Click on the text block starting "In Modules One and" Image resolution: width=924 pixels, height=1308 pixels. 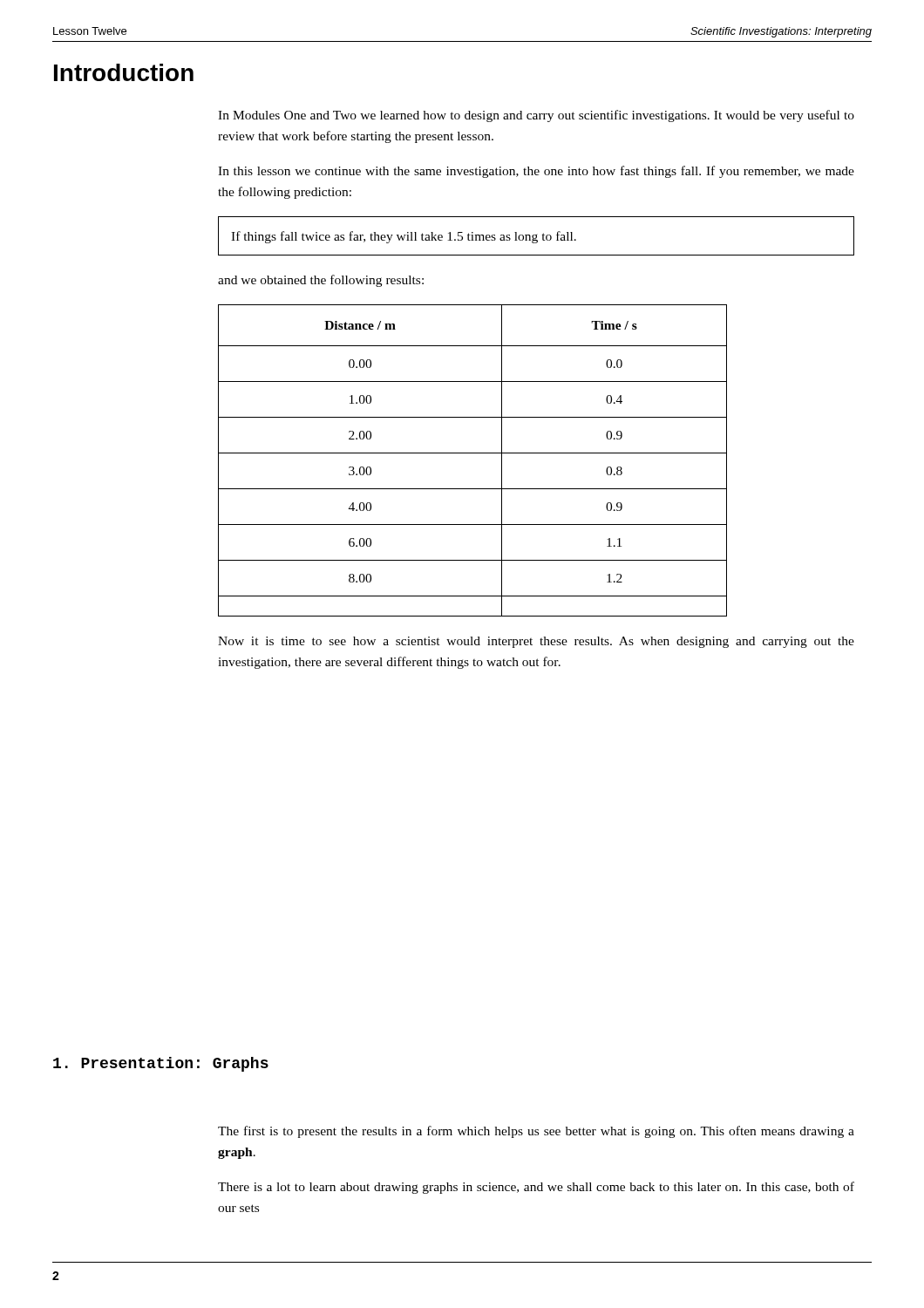[536, 125]
